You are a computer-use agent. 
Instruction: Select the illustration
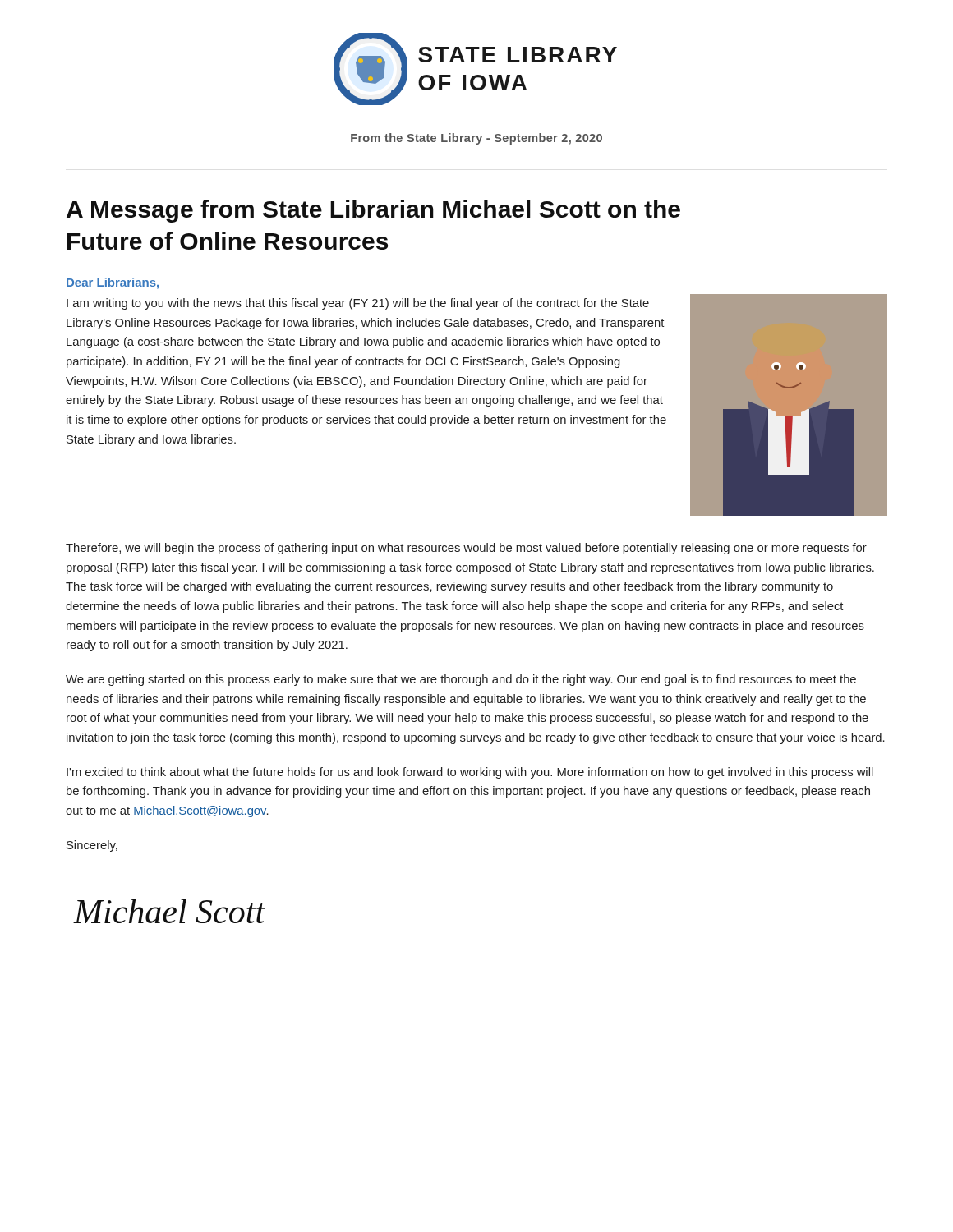pos(476,909)
